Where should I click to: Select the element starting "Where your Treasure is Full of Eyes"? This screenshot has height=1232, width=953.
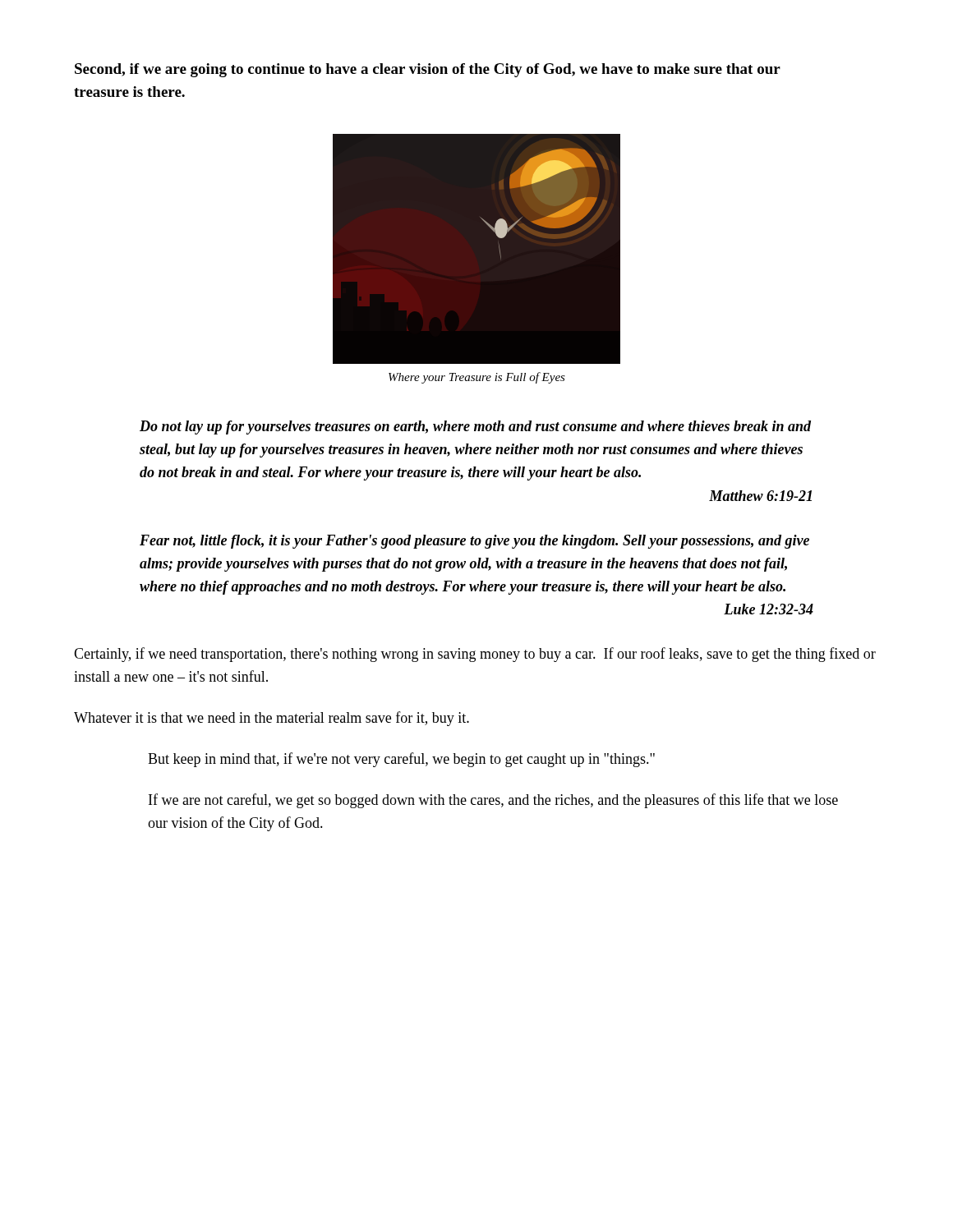[476, 377]
